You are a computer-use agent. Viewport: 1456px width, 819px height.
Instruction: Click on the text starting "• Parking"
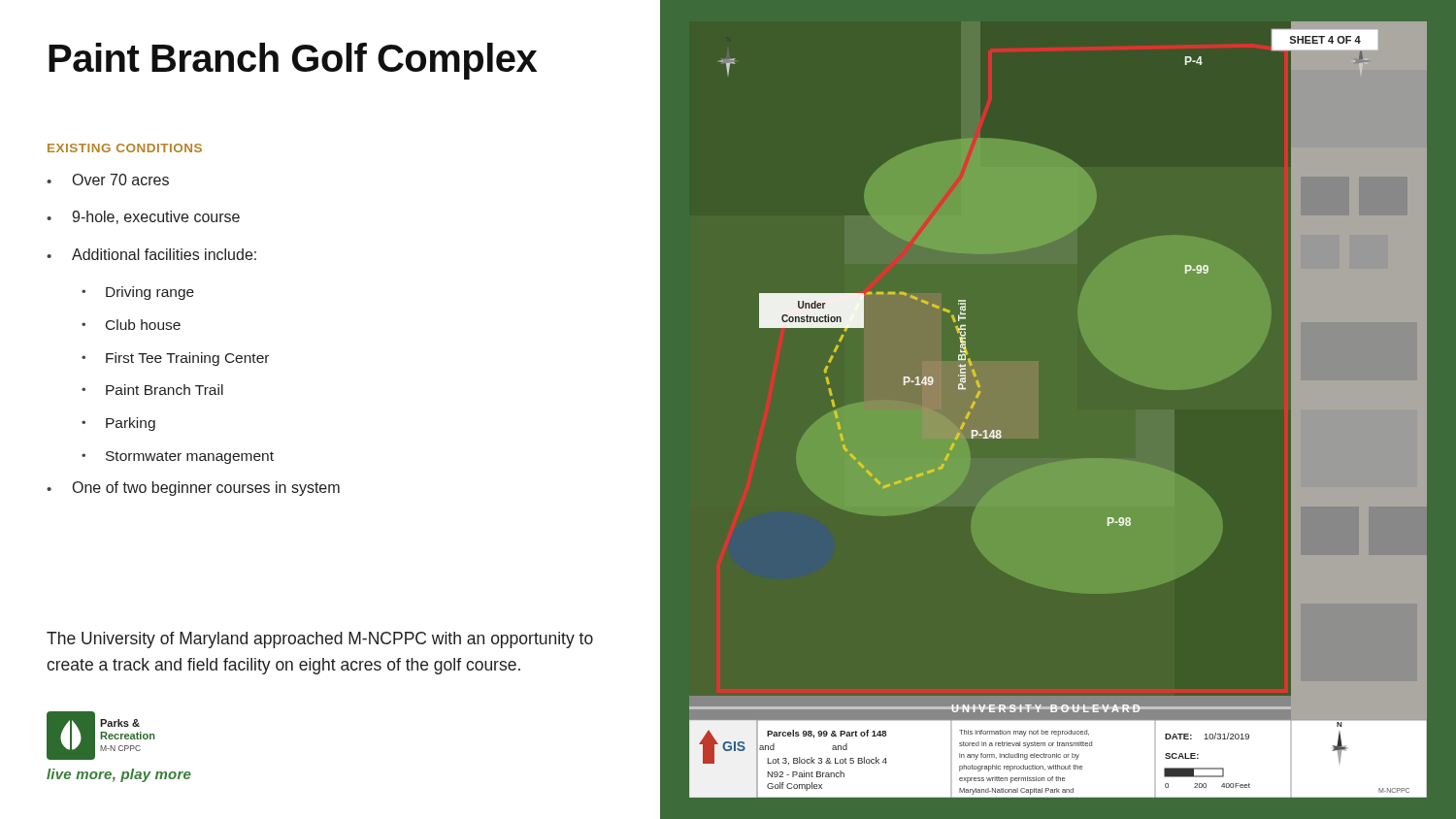tap(119, 423)
